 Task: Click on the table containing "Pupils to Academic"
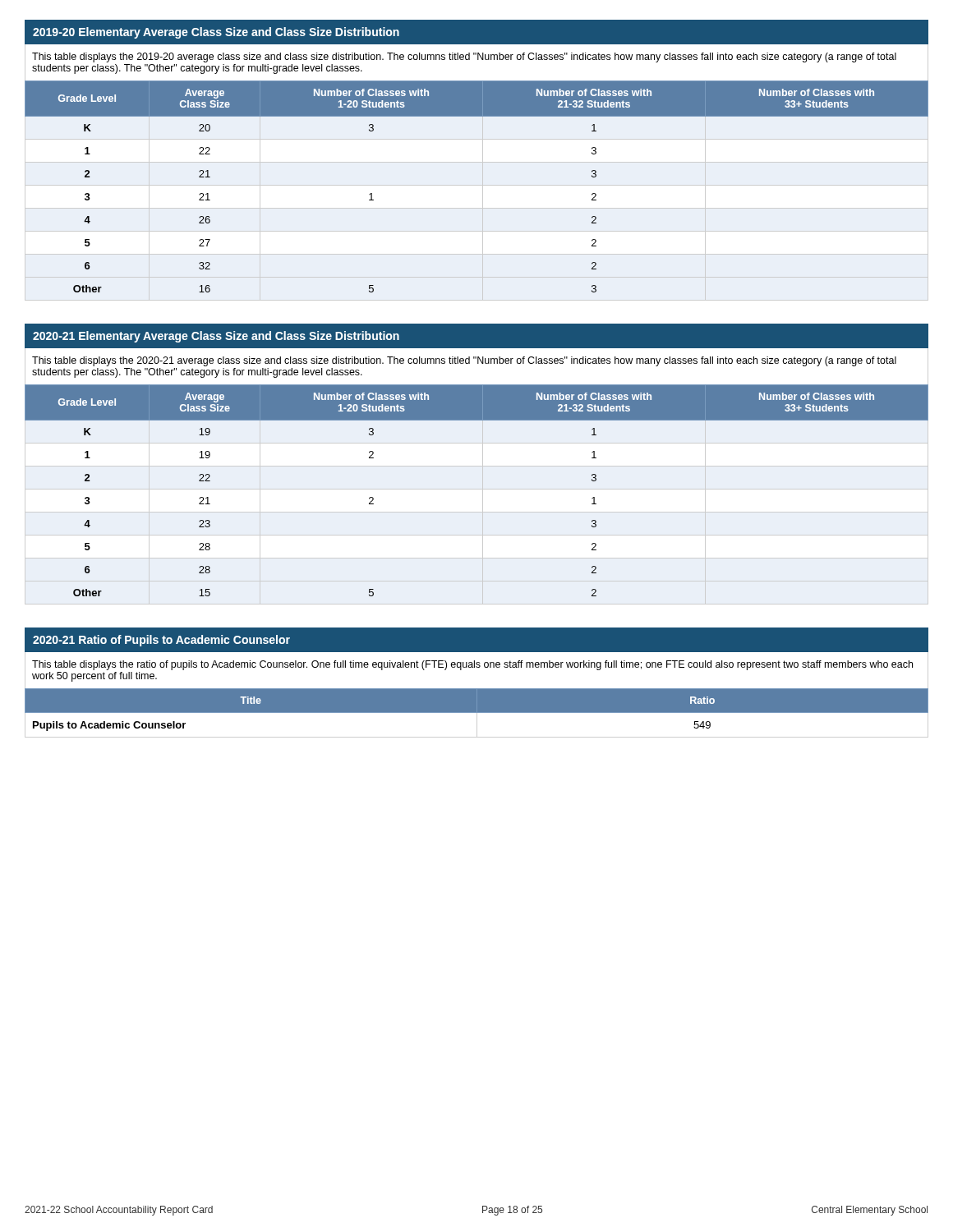[x=476, y=713]
